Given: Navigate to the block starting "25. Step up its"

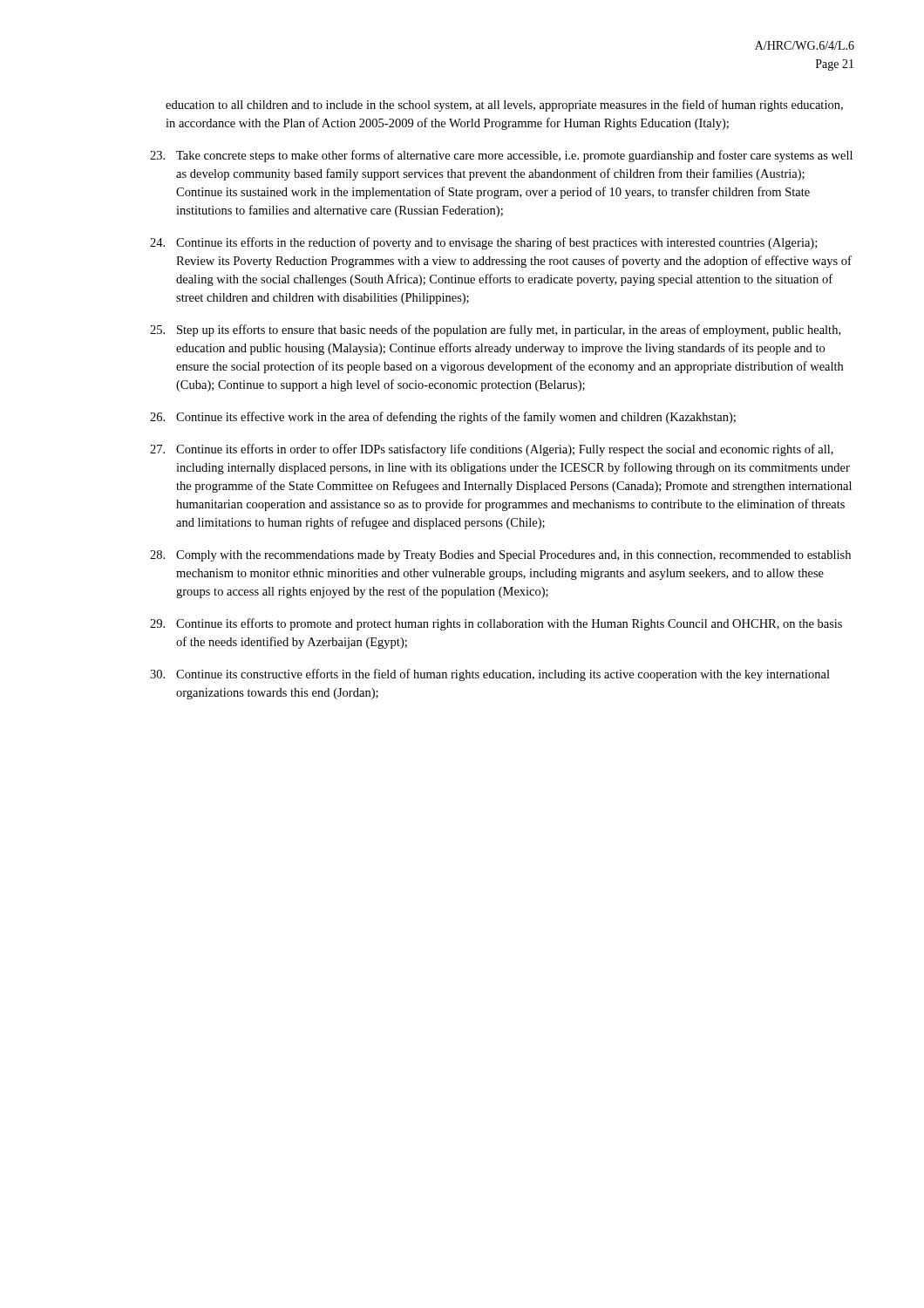Looking at the screenshot, I should [x=462, y=358].
